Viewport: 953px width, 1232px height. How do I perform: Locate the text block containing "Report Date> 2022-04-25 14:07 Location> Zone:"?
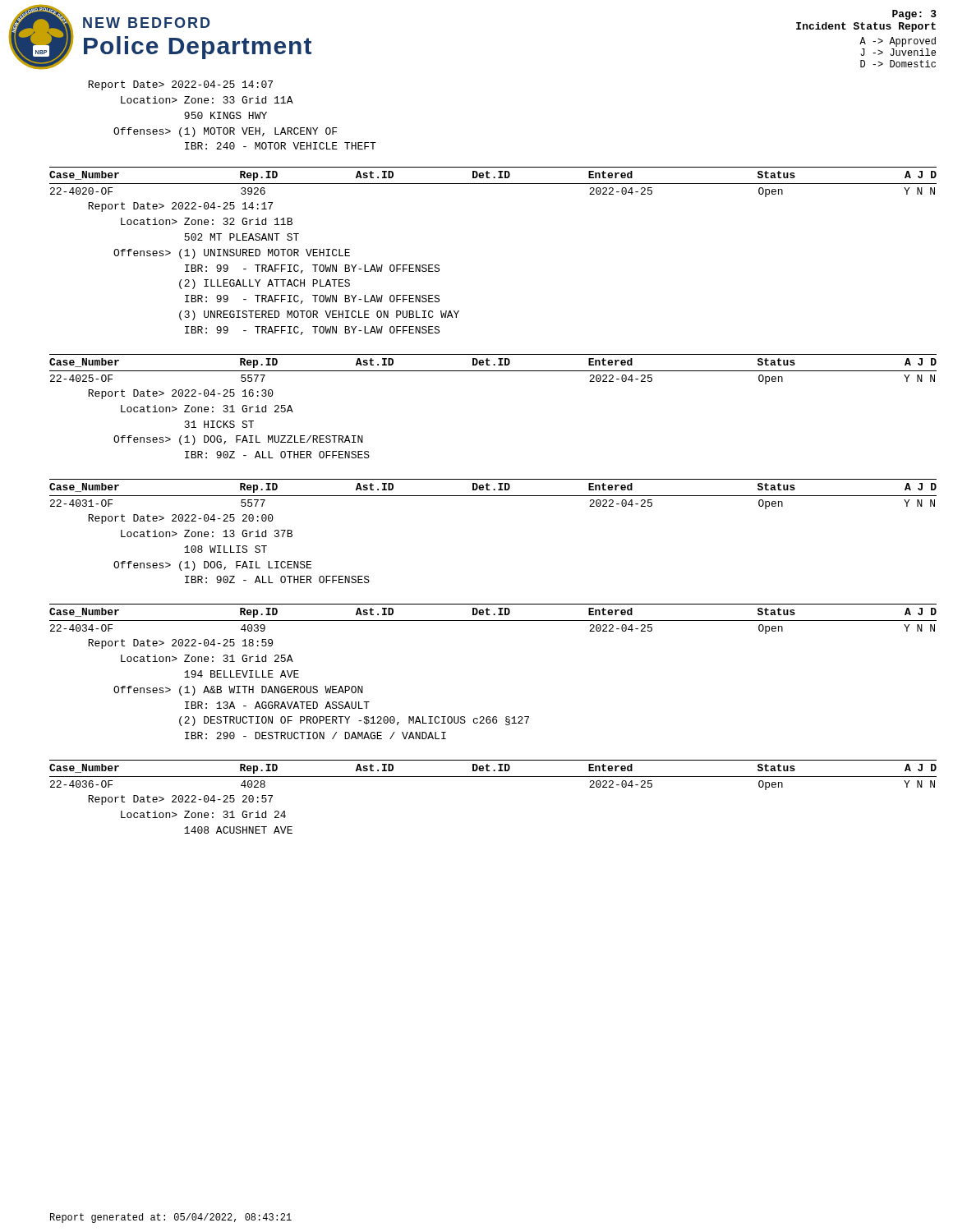[x=180, y=85]
